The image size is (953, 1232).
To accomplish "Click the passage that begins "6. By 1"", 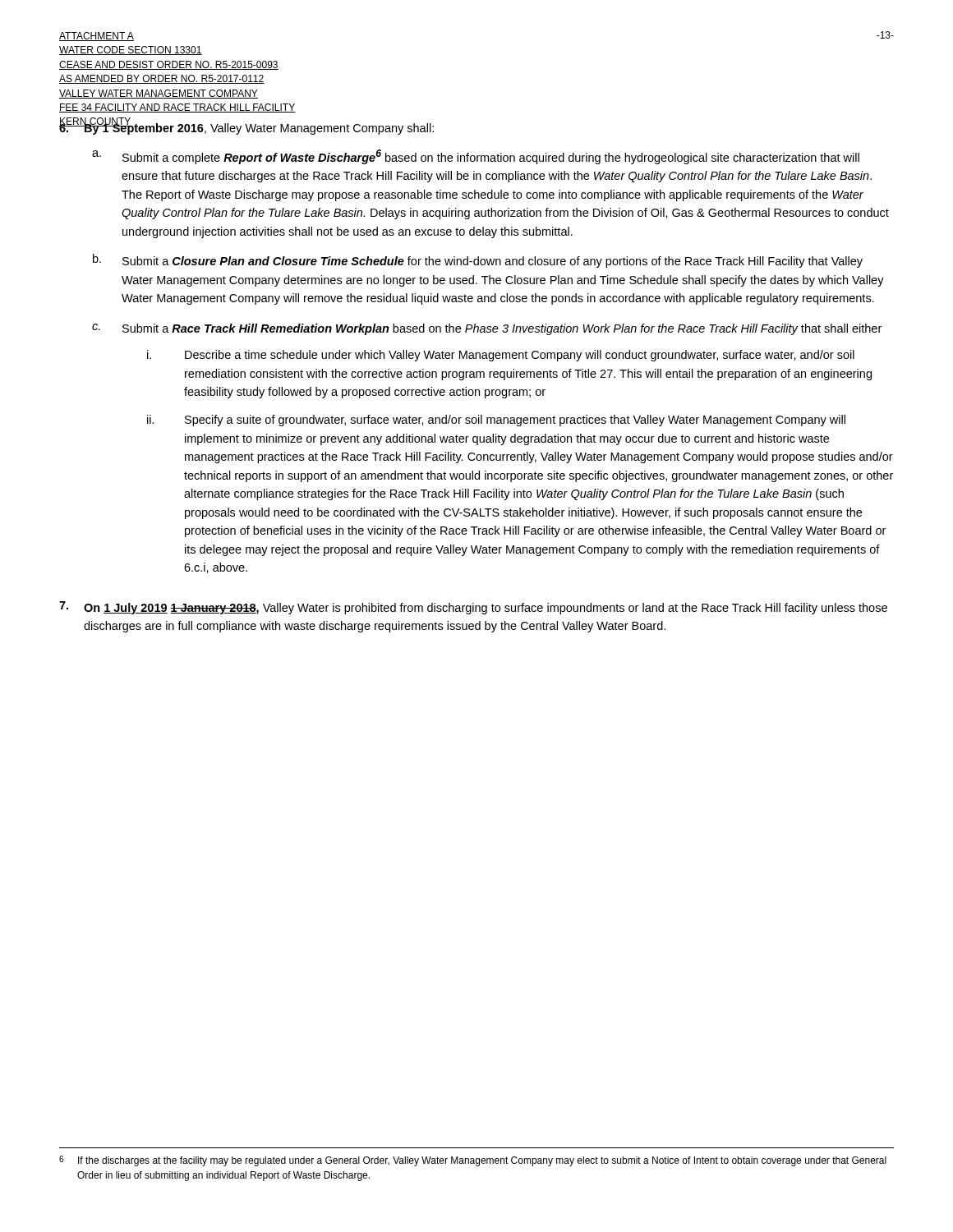I will (x=246, y=128).
